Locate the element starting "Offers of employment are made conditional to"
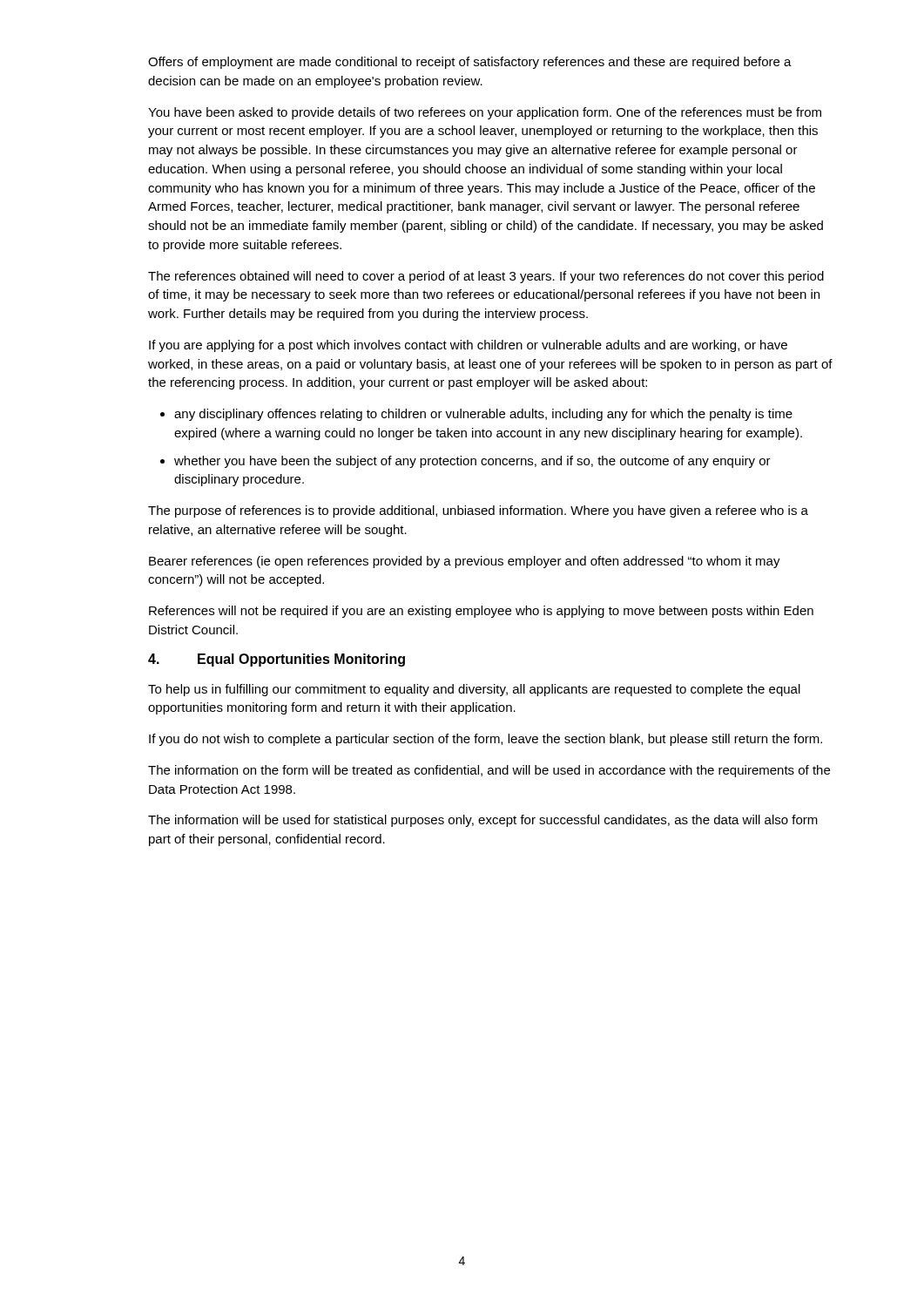The image size is (924, 1307). [x=492, y=71]
